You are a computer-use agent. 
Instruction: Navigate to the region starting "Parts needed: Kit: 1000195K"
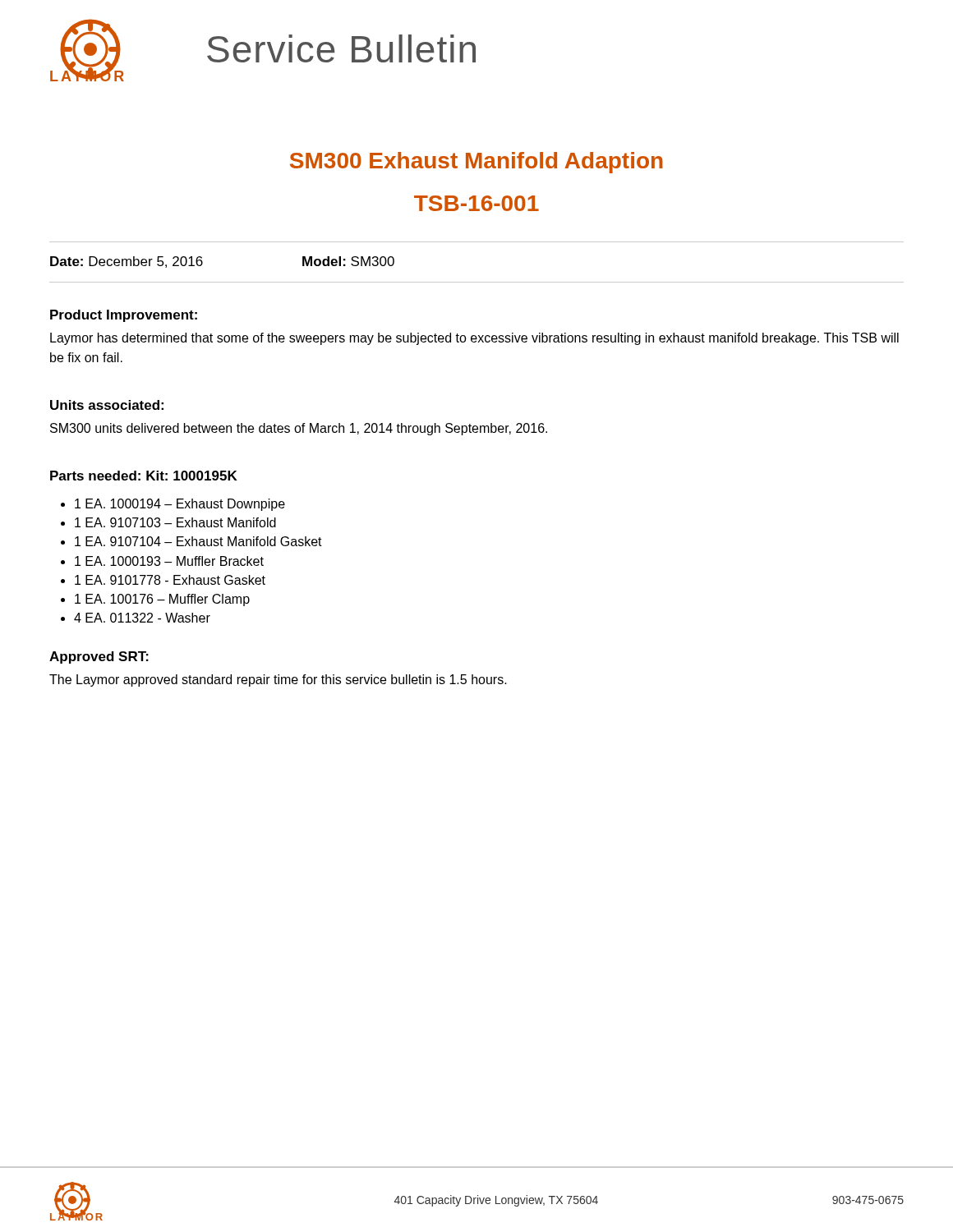(143, 476)
